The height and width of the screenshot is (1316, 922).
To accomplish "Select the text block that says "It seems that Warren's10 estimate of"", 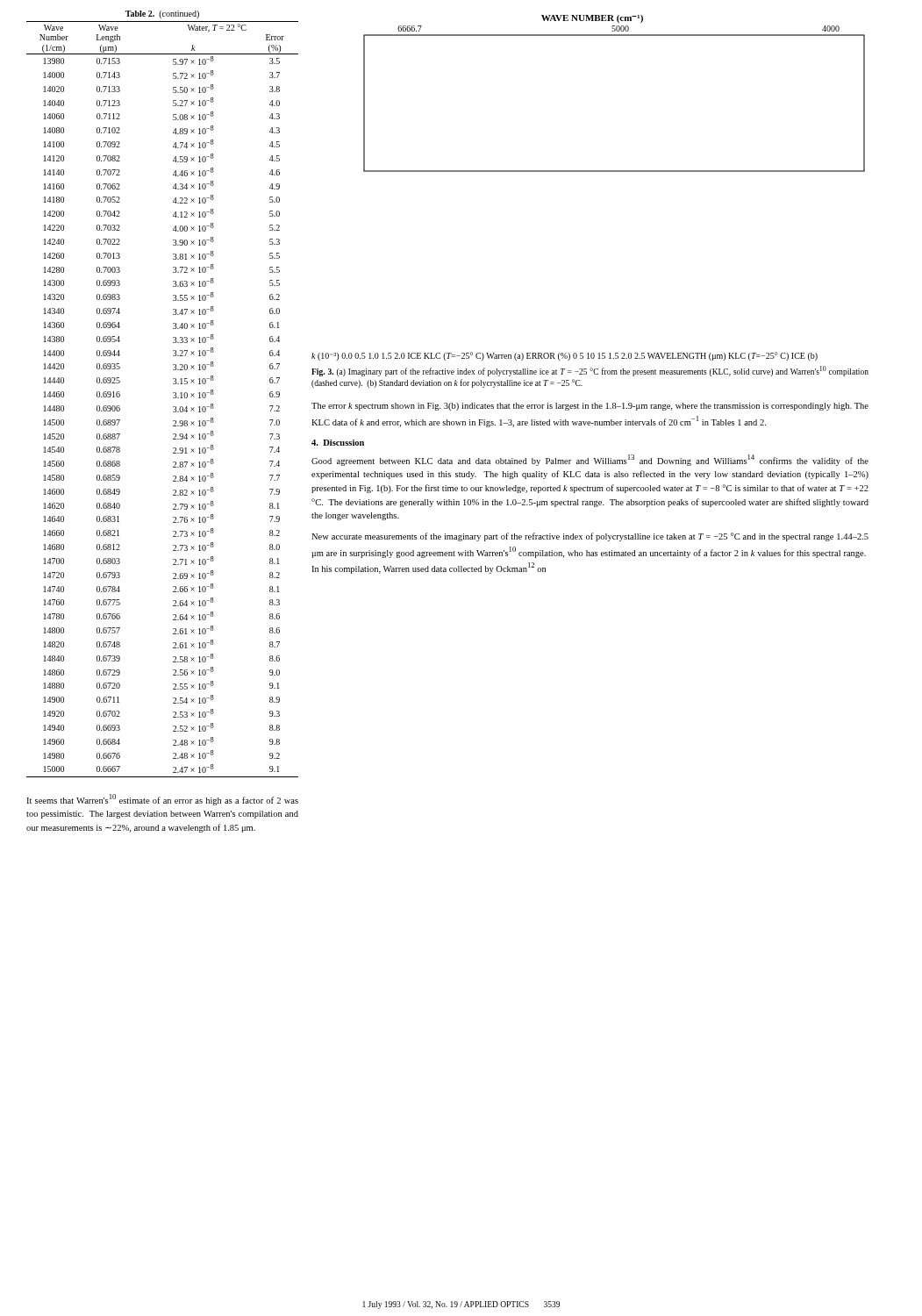I will coord(162,812).
